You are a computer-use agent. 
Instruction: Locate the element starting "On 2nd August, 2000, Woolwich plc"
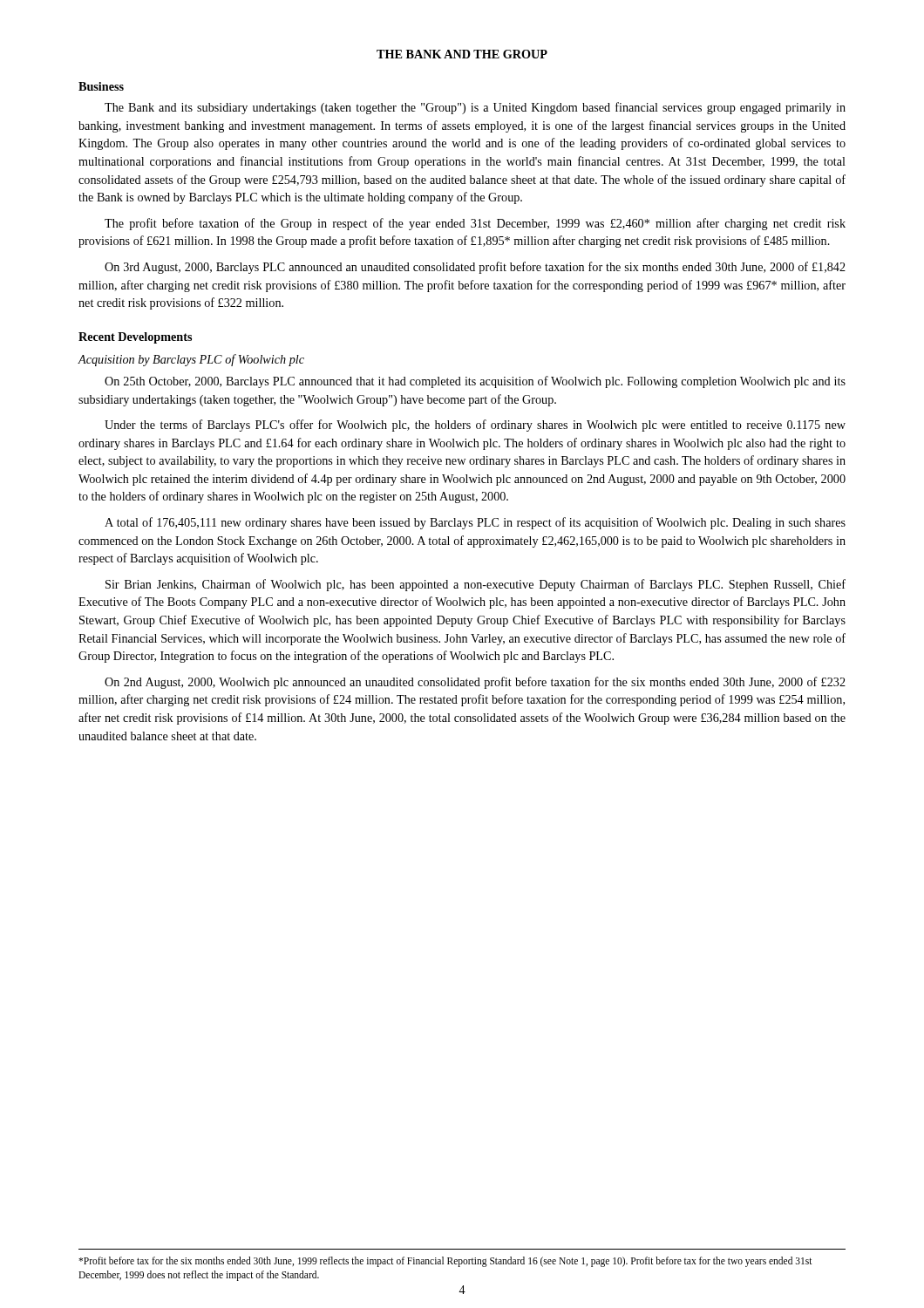pyautogui.click(x=462, y=709)
